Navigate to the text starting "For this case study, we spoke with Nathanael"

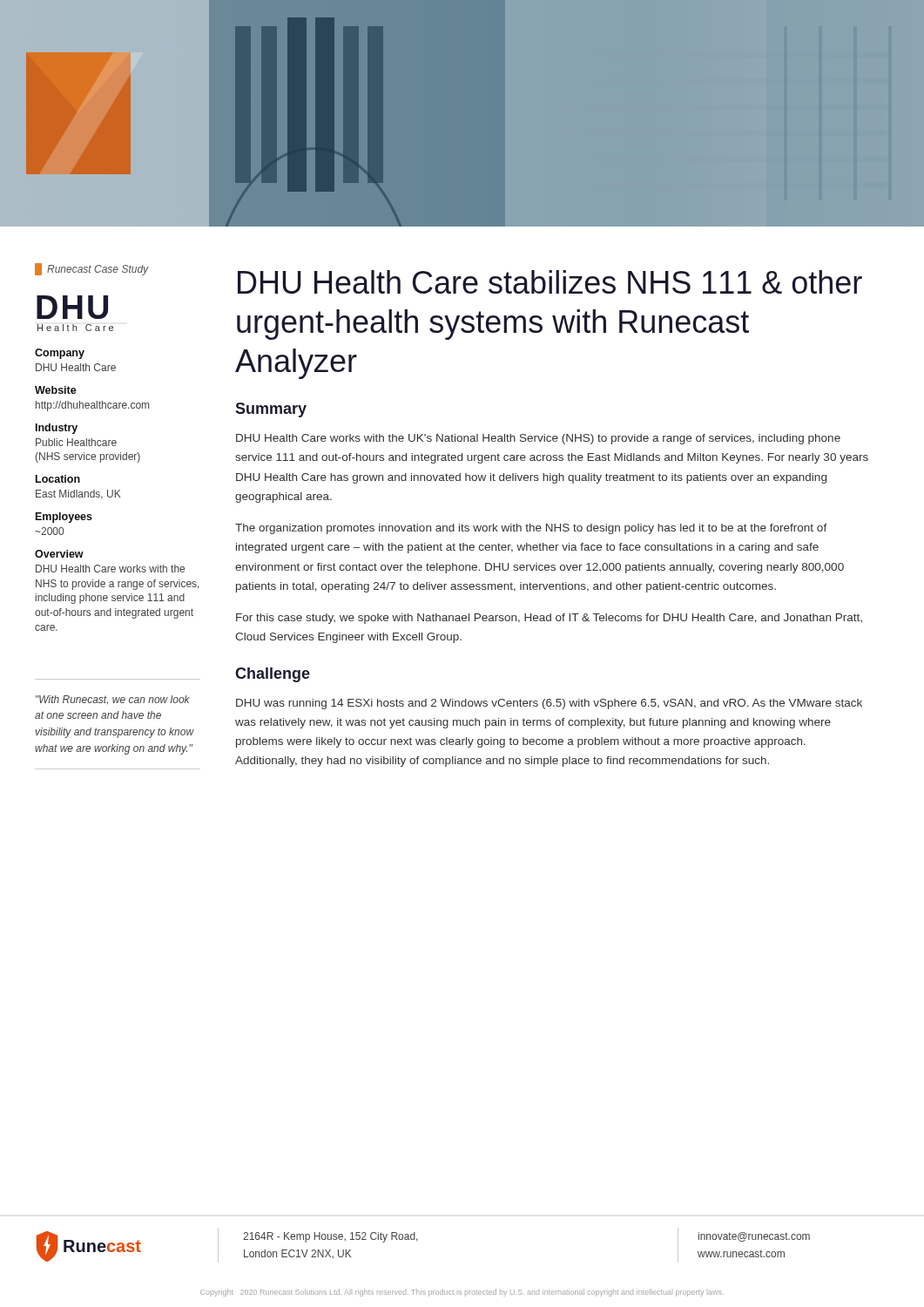(549, 627)
